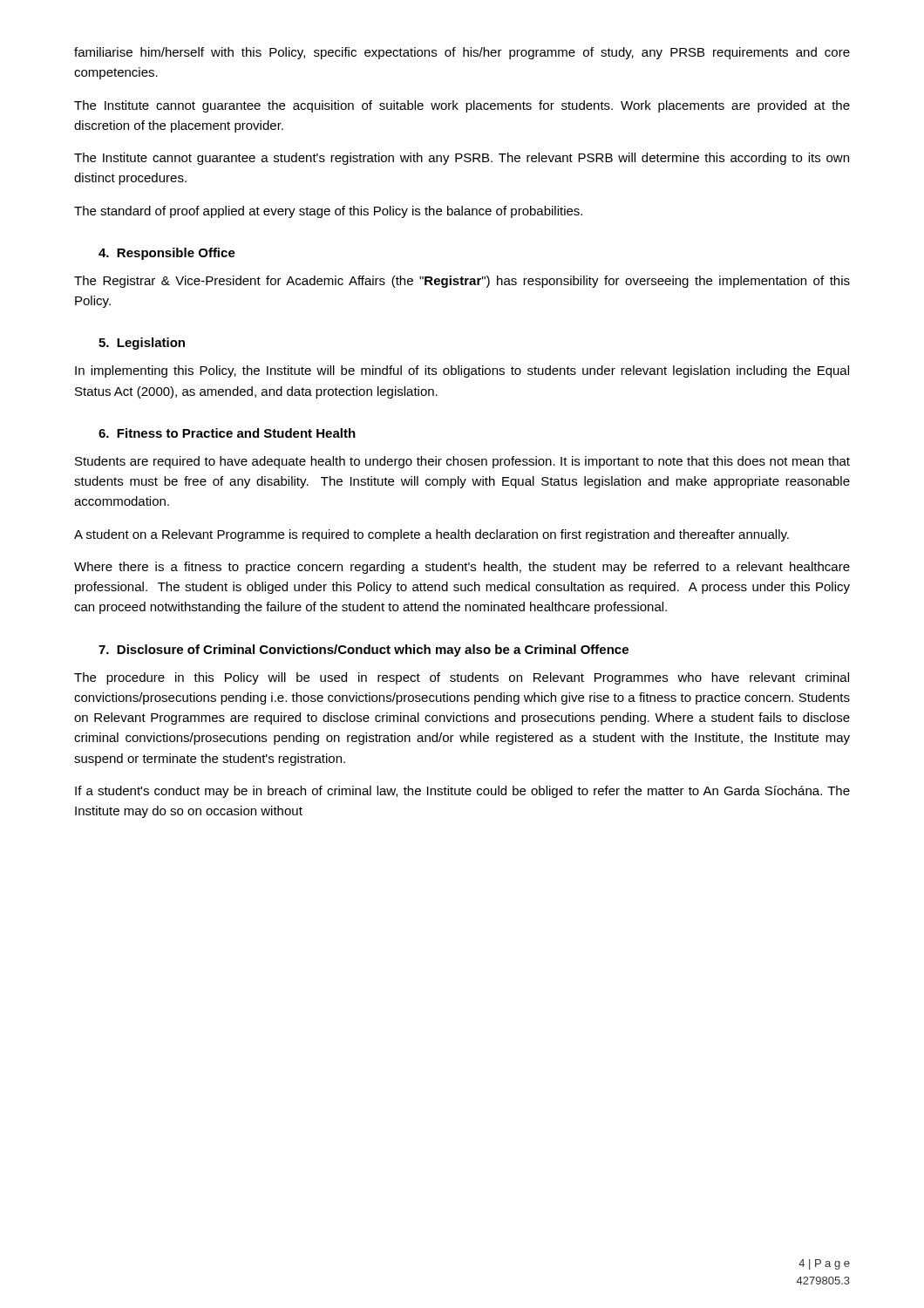Locate the region starting "The standard of proof applied at every stage"
The image size is (924, 1308).
tap(329, 210)
